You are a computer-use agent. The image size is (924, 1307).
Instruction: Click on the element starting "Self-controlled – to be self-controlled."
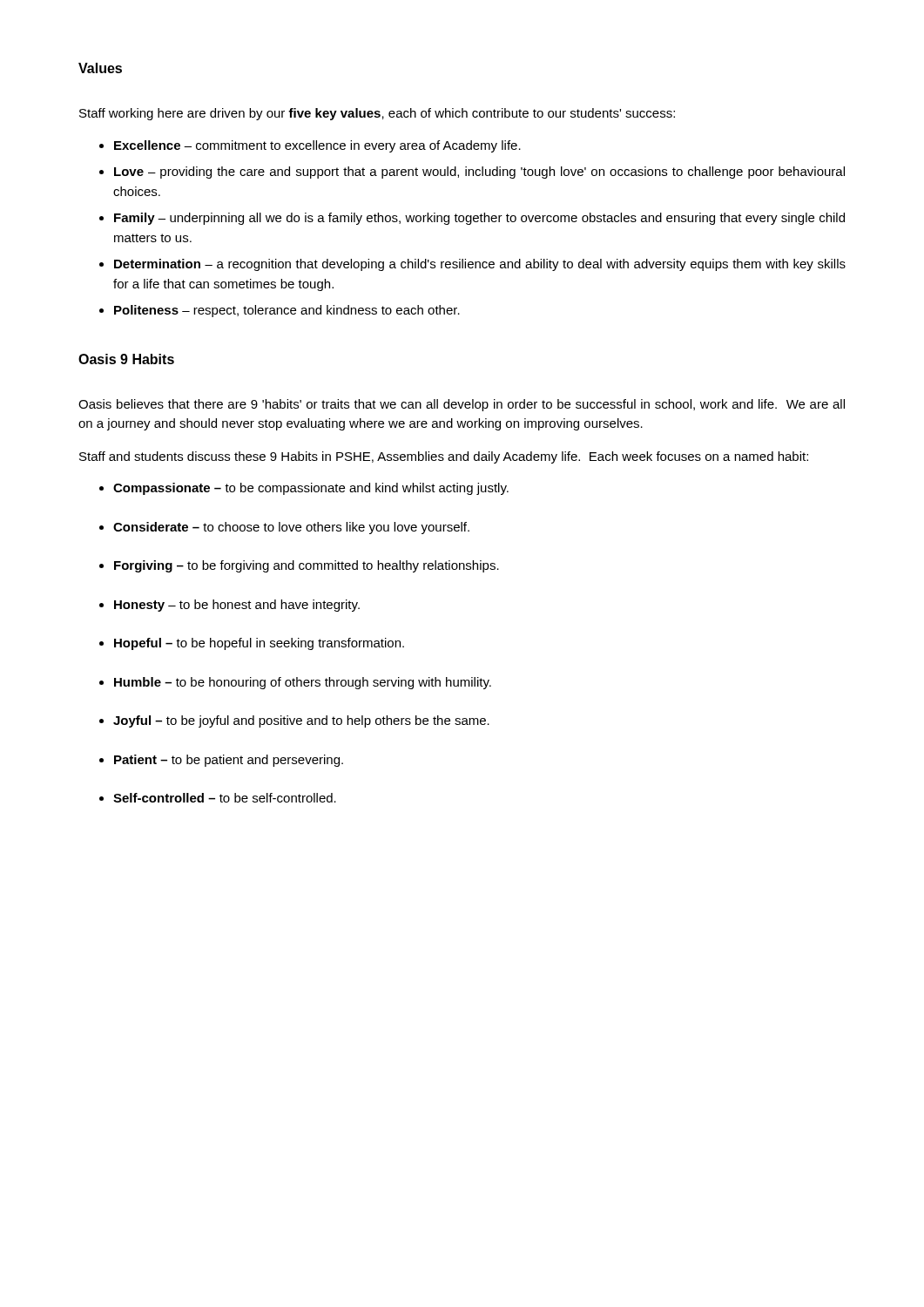point(225,798)
